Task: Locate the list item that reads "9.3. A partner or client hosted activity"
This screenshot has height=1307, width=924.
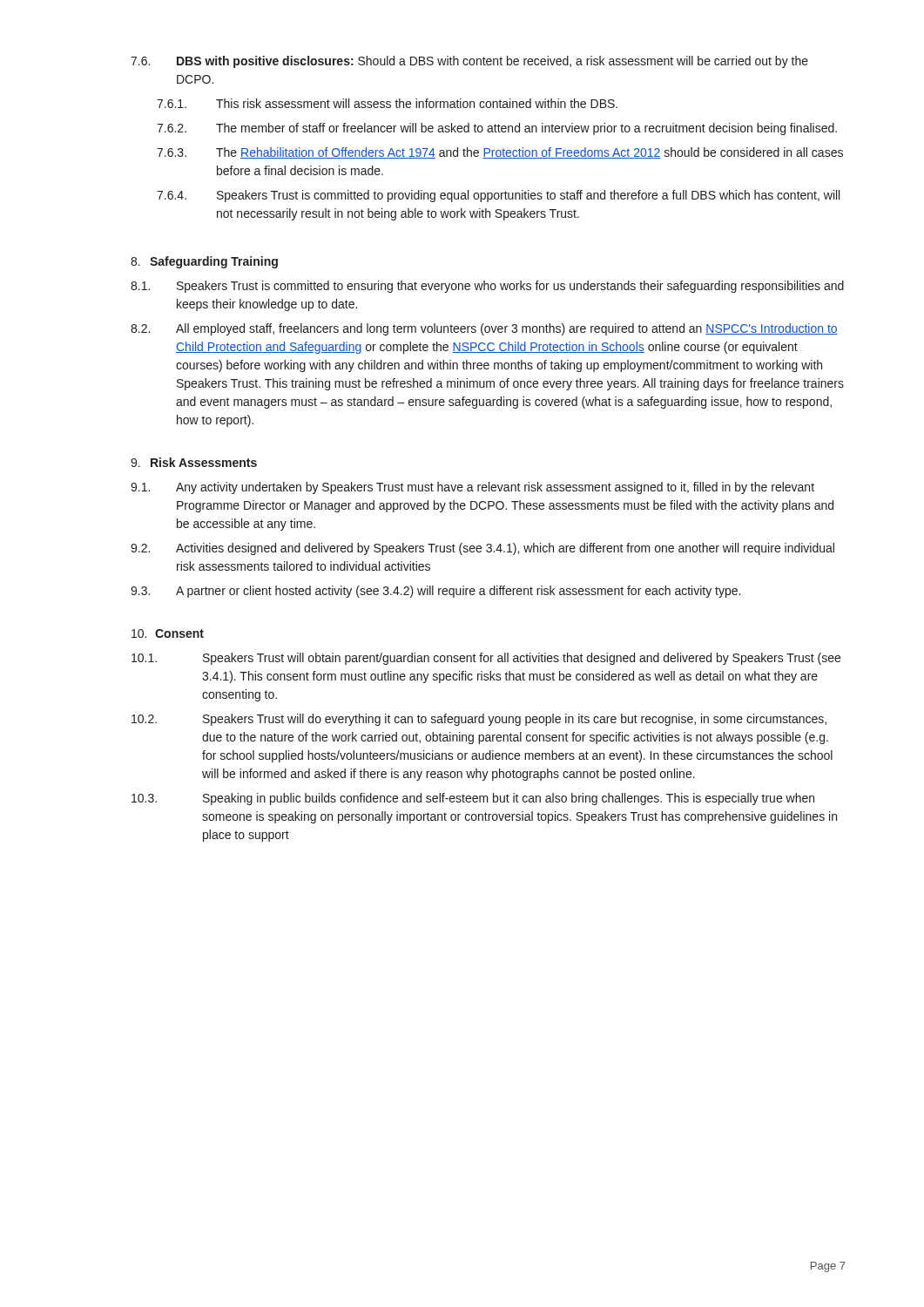Action: (x=488, y=591)
